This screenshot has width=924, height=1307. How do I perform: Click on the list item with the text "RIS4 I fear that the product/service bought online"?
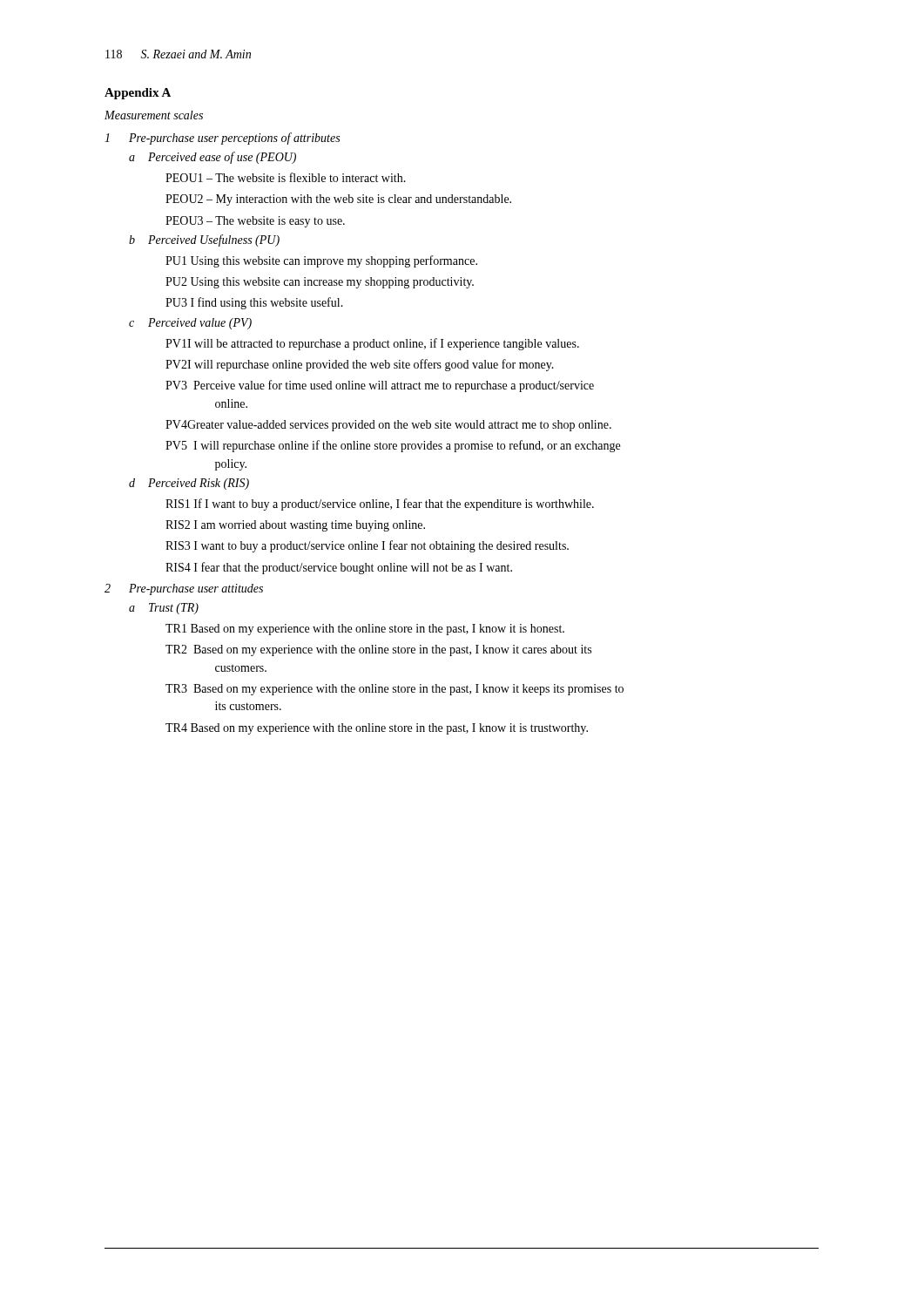pos(339,567)
